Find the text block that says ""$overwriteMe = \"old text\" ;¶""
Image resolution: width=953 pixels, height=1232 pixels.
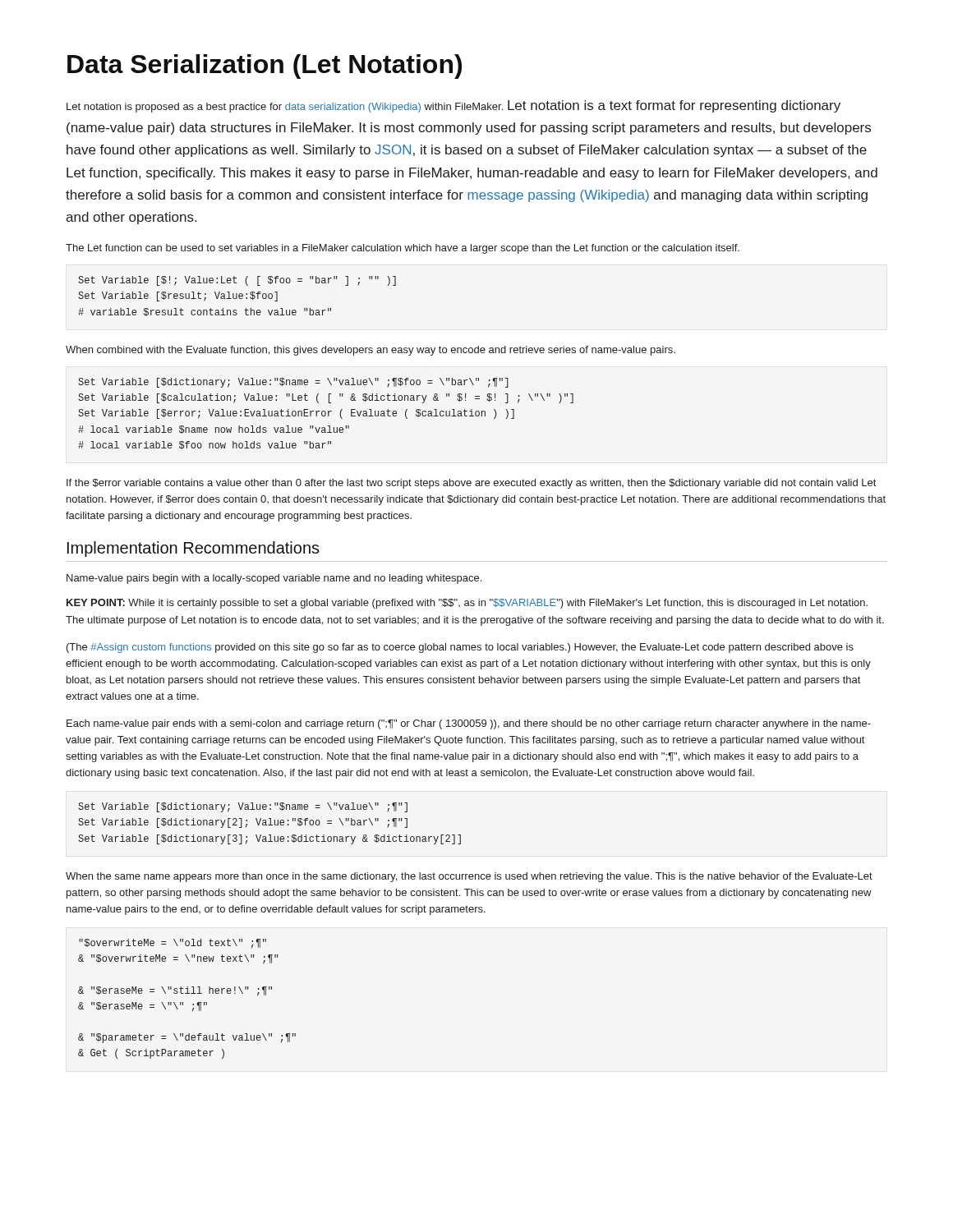tap(173, 944)
